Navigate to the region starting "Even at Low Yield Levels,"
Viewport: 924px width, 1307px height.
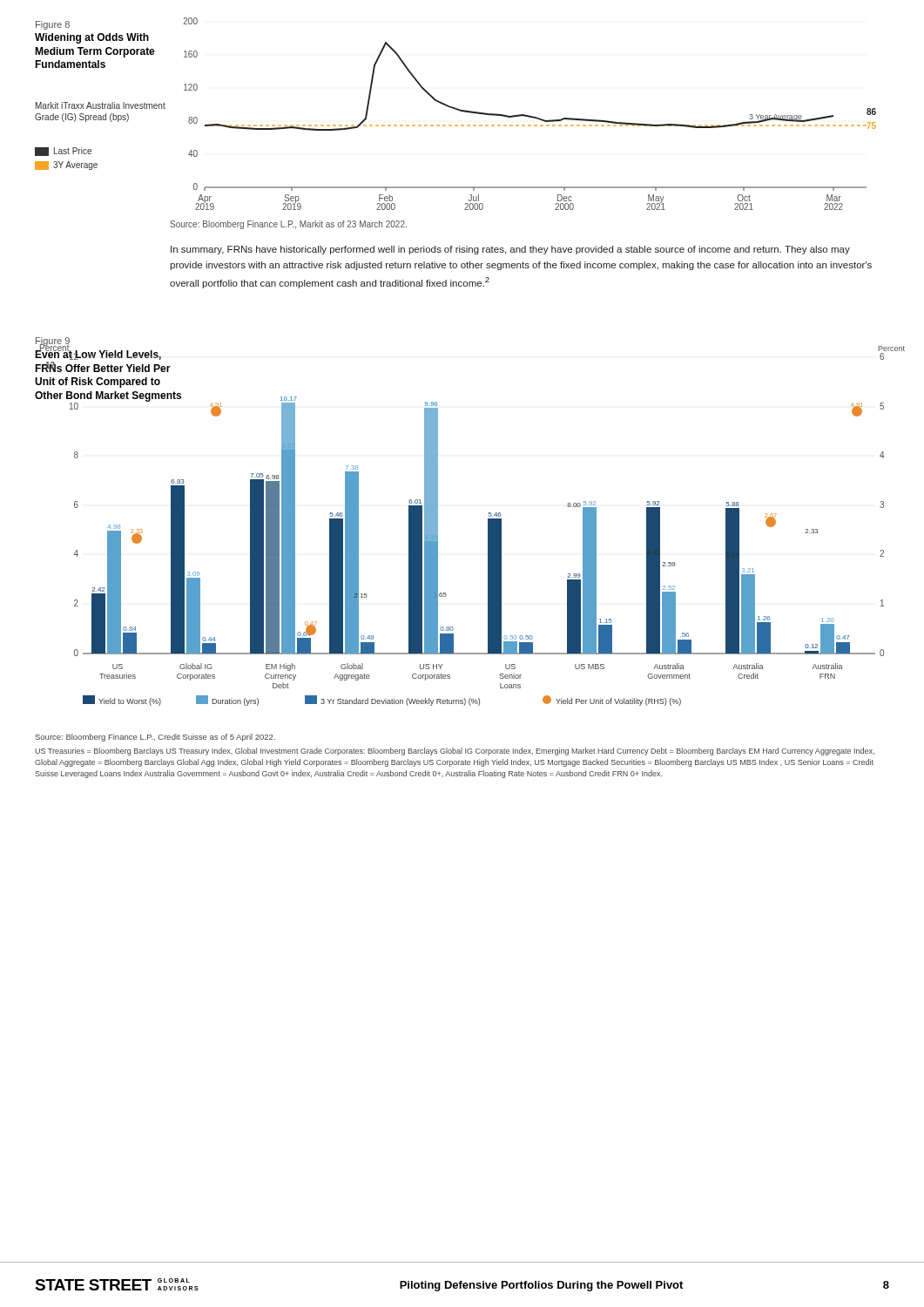tap(108, 375)
